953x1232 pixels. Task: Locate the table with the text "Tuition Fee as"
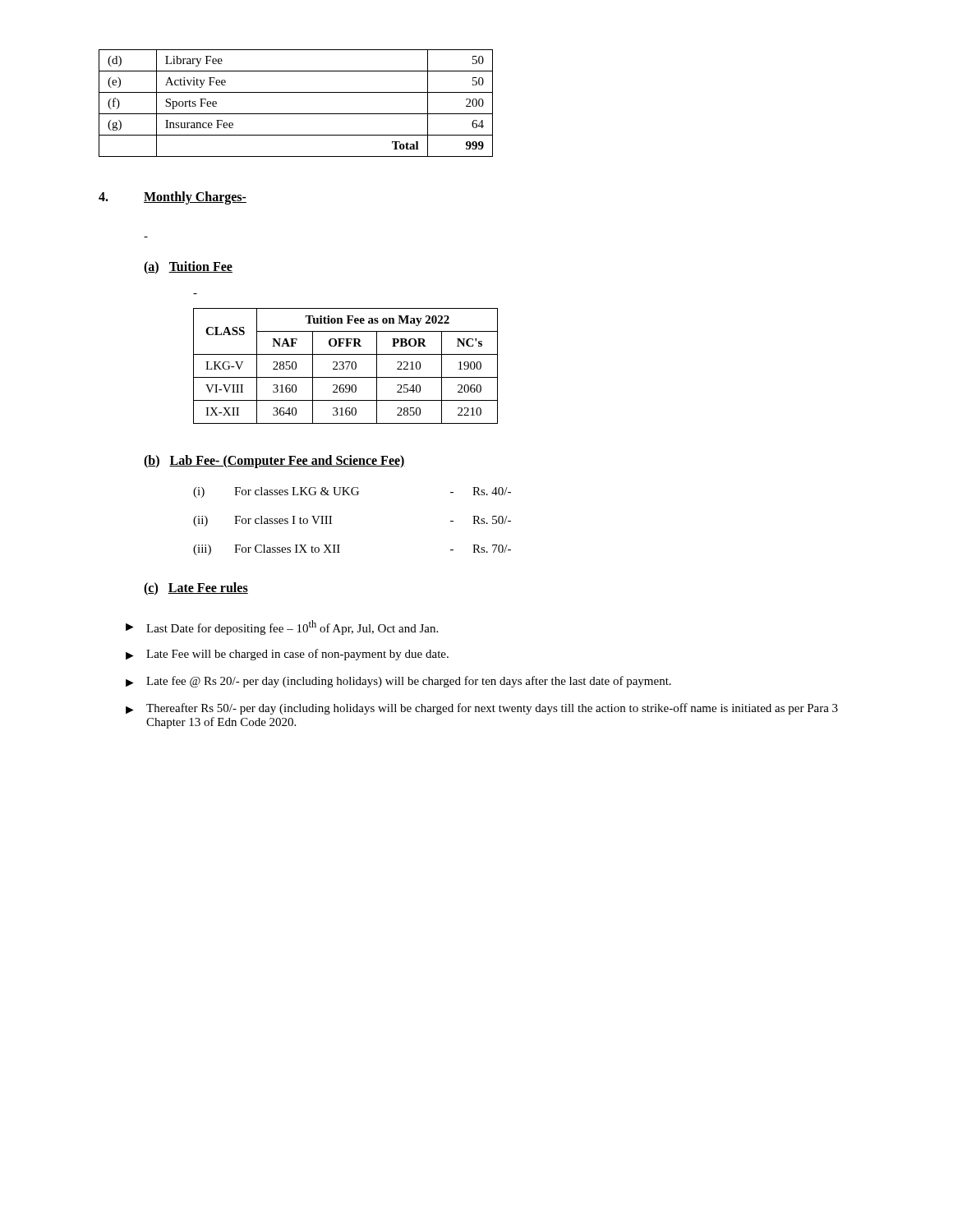click(x=524, y=366)
